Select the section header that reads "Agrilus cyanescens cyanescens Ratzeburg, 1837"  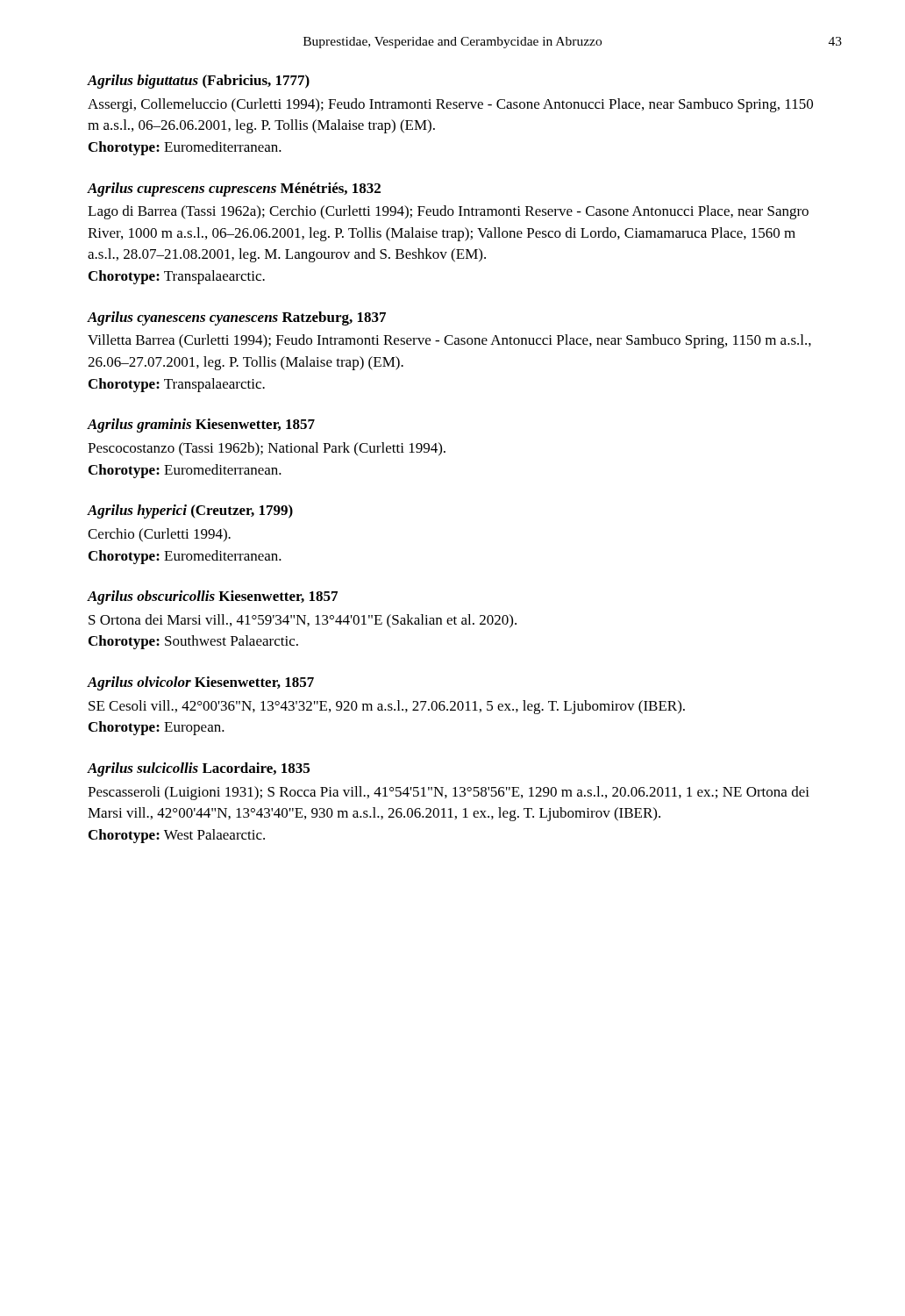tap(237, 317)
